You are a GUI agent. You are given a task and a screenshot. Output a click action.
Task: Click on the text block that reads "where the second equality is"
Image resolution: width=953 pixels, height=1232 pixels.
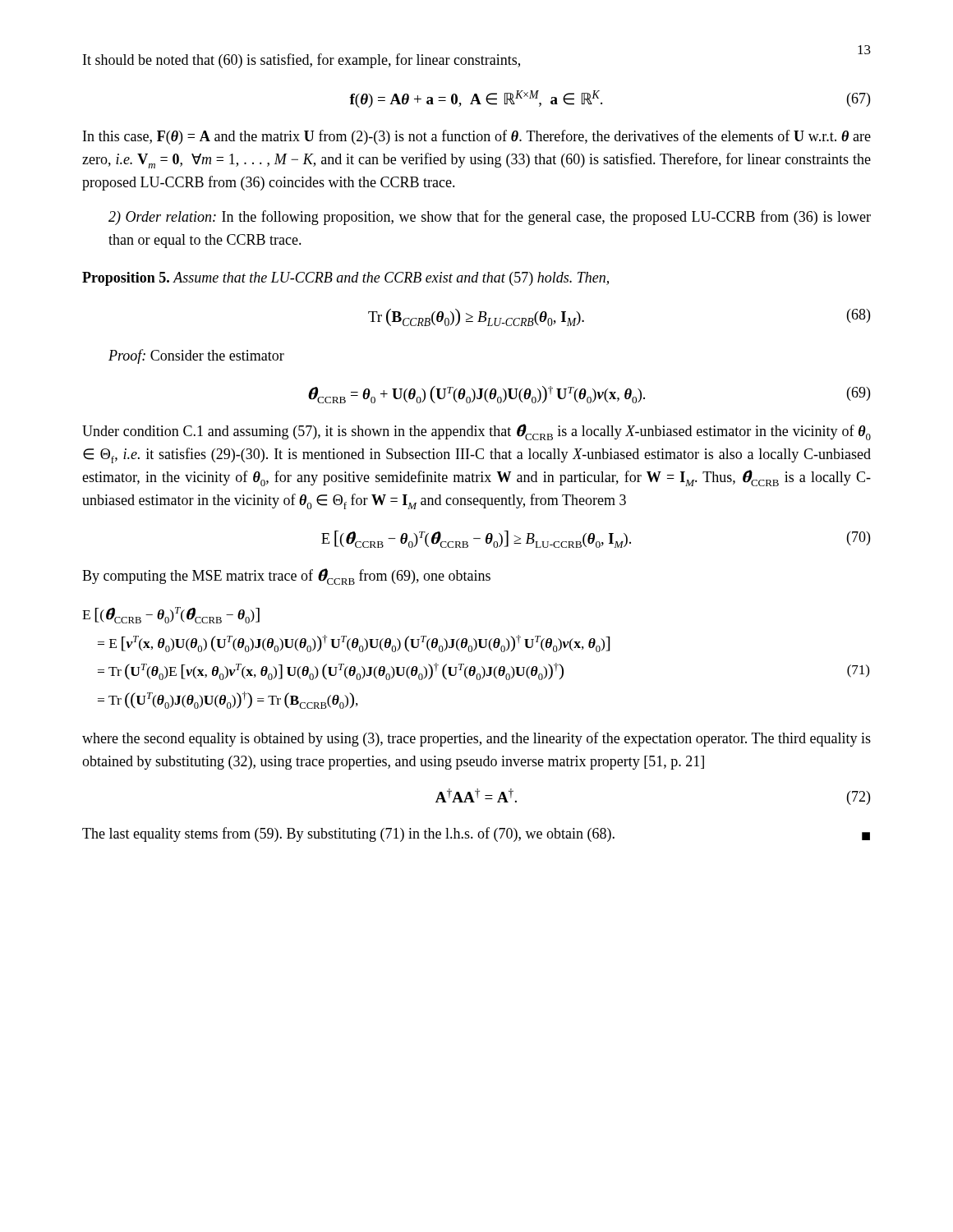tap(476, 750)
